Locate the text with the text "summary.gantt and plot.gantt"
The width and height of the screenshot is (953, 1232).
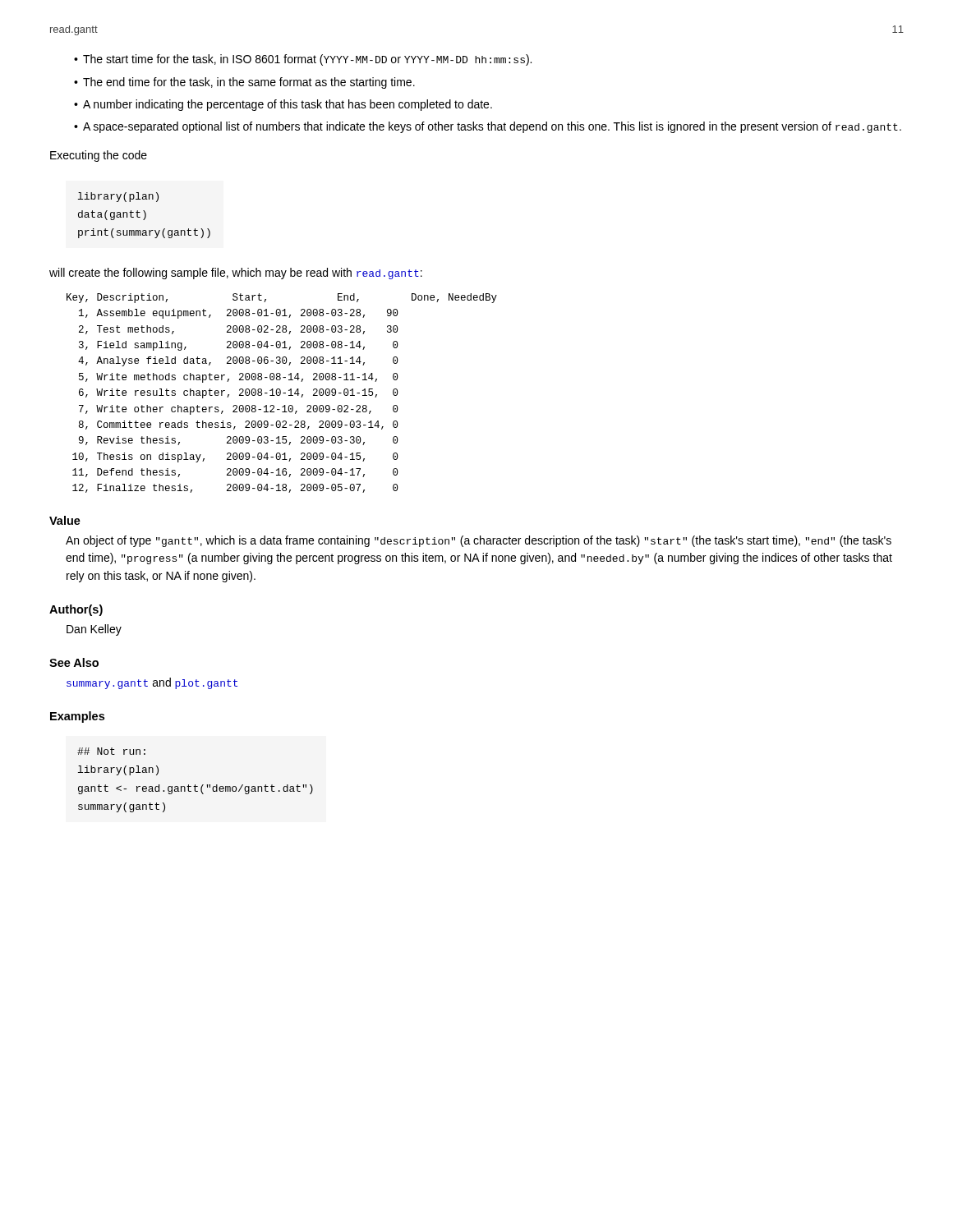152,683
